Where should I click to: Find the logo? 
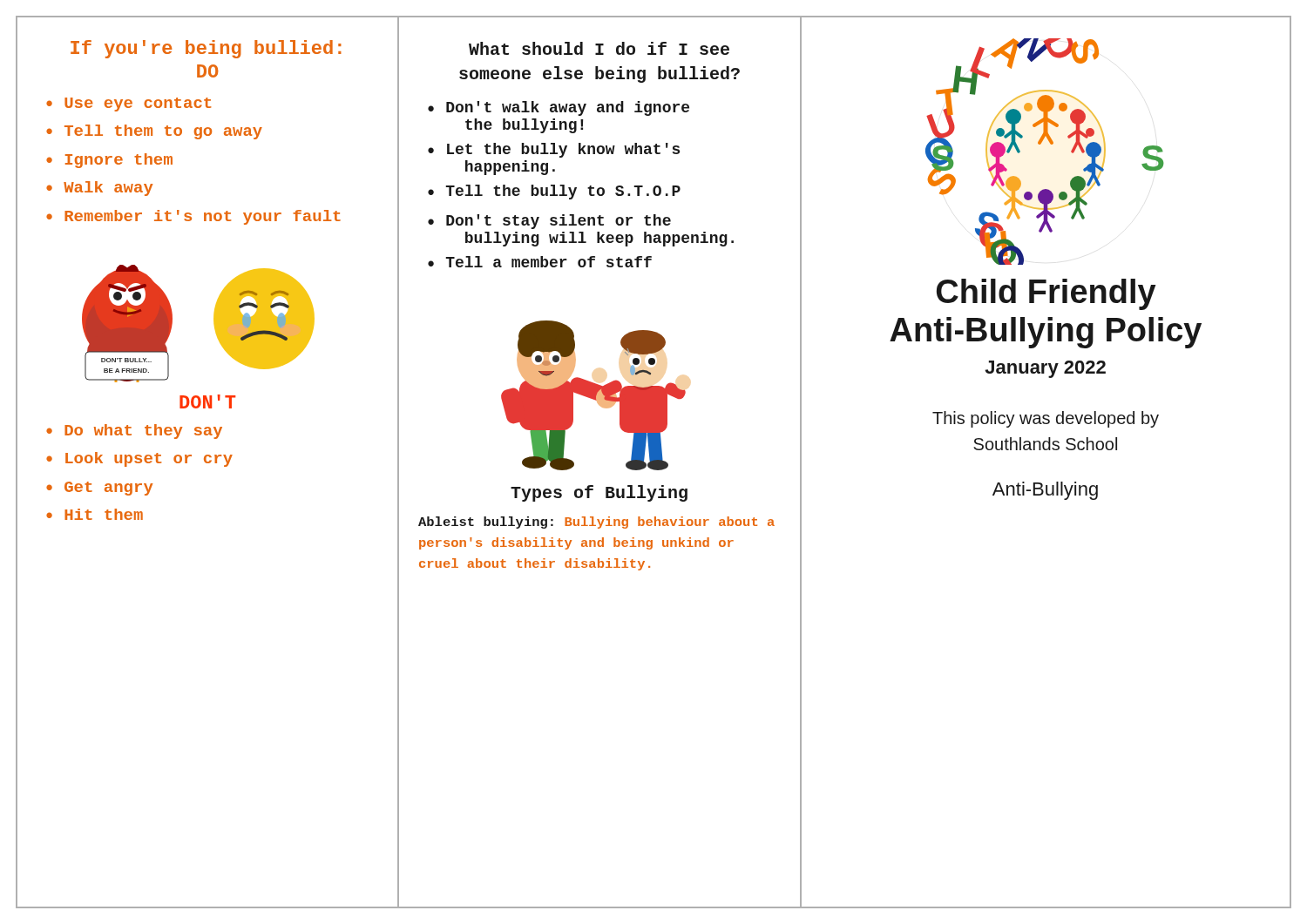pyautogui.click(x=1046, y=152)
